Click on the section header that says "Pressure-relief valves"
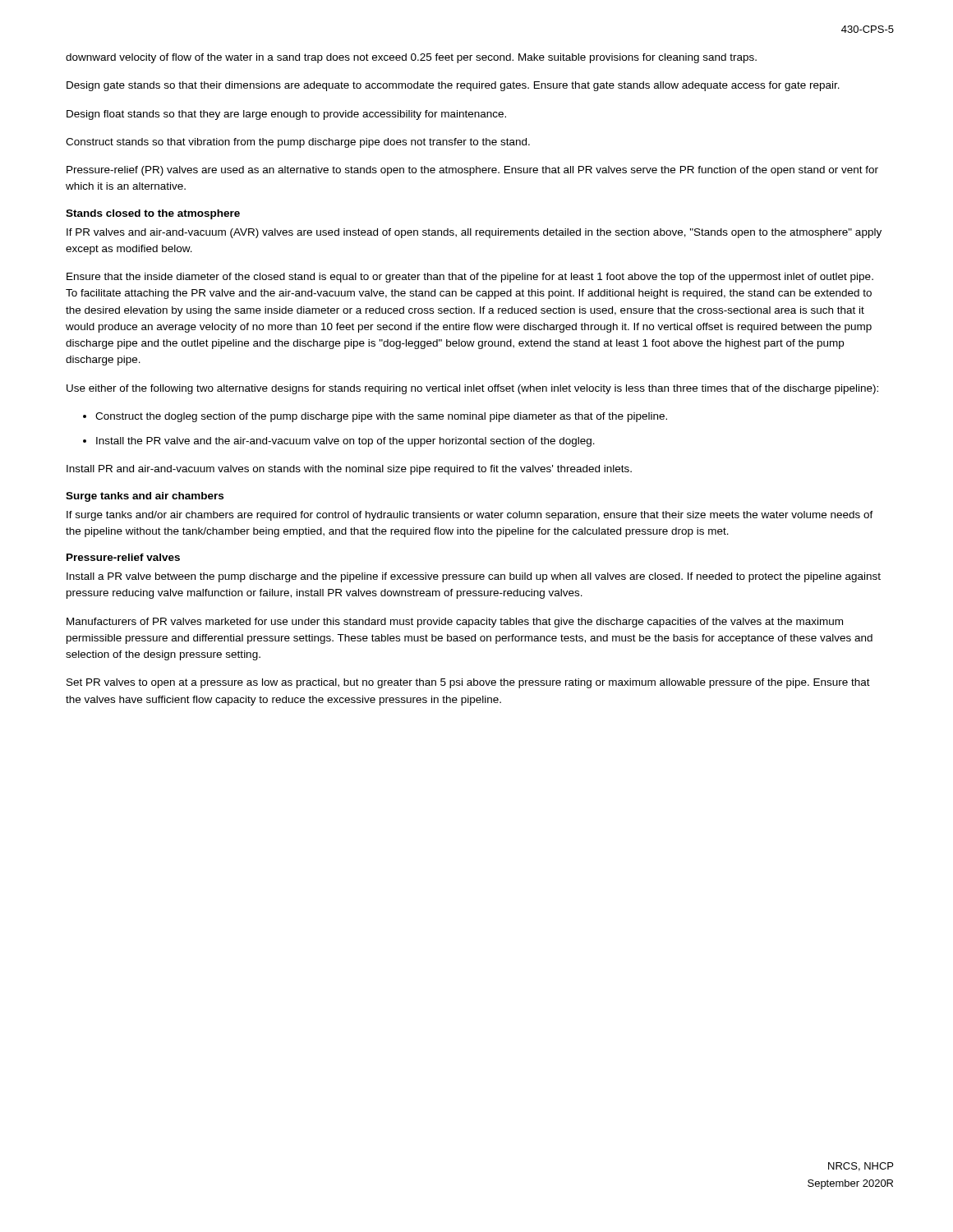The width and height of the screenshot is (953, 1232). (123, 557)
